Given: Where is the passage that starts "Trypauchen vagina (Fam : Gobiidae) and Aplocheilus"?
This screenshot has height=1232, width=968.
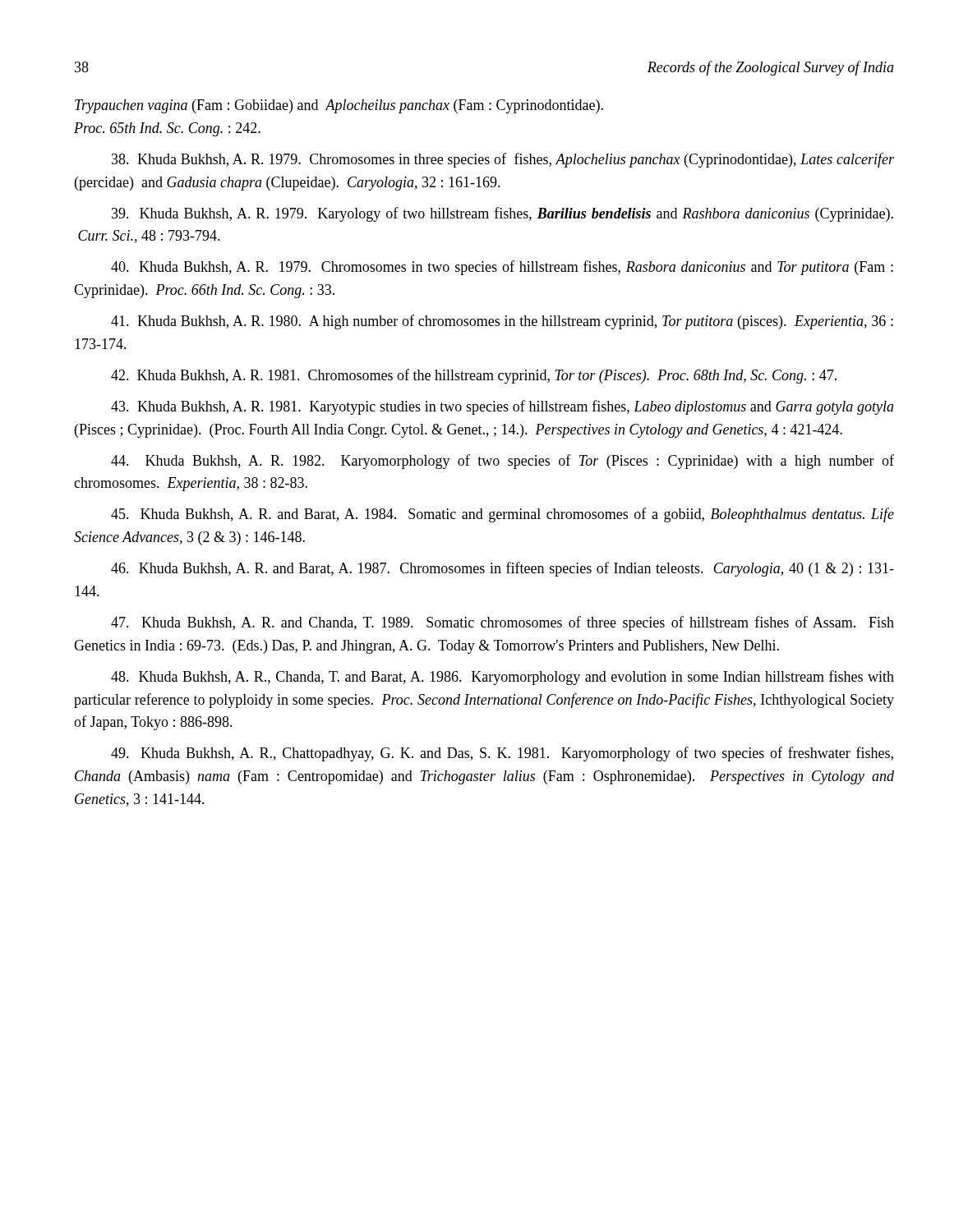Looking at the screenshot, I should tap(339, 117).
